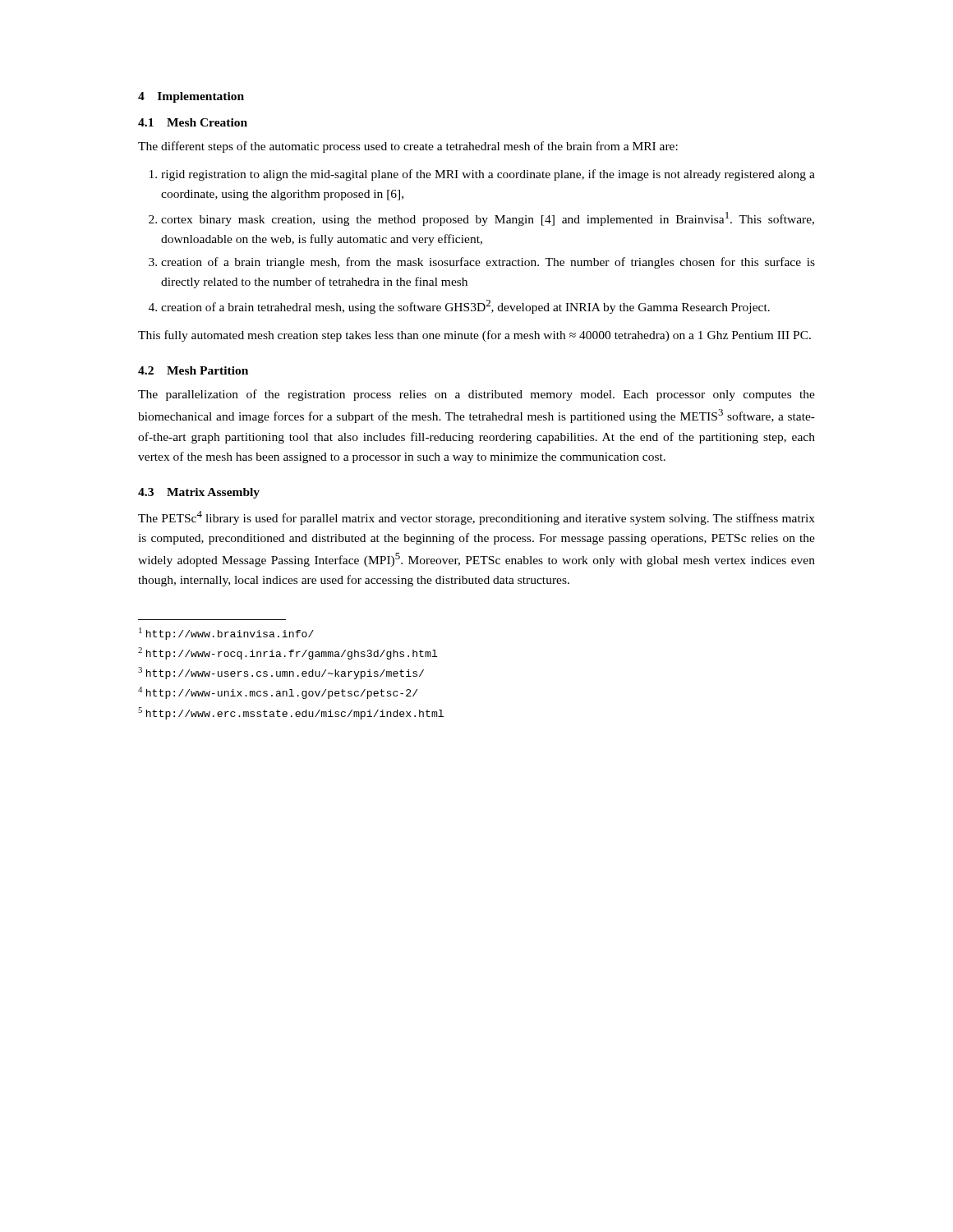Select the footnote that reads "1 http://www.brainvisa.info/"

click(x=226, y=634)
